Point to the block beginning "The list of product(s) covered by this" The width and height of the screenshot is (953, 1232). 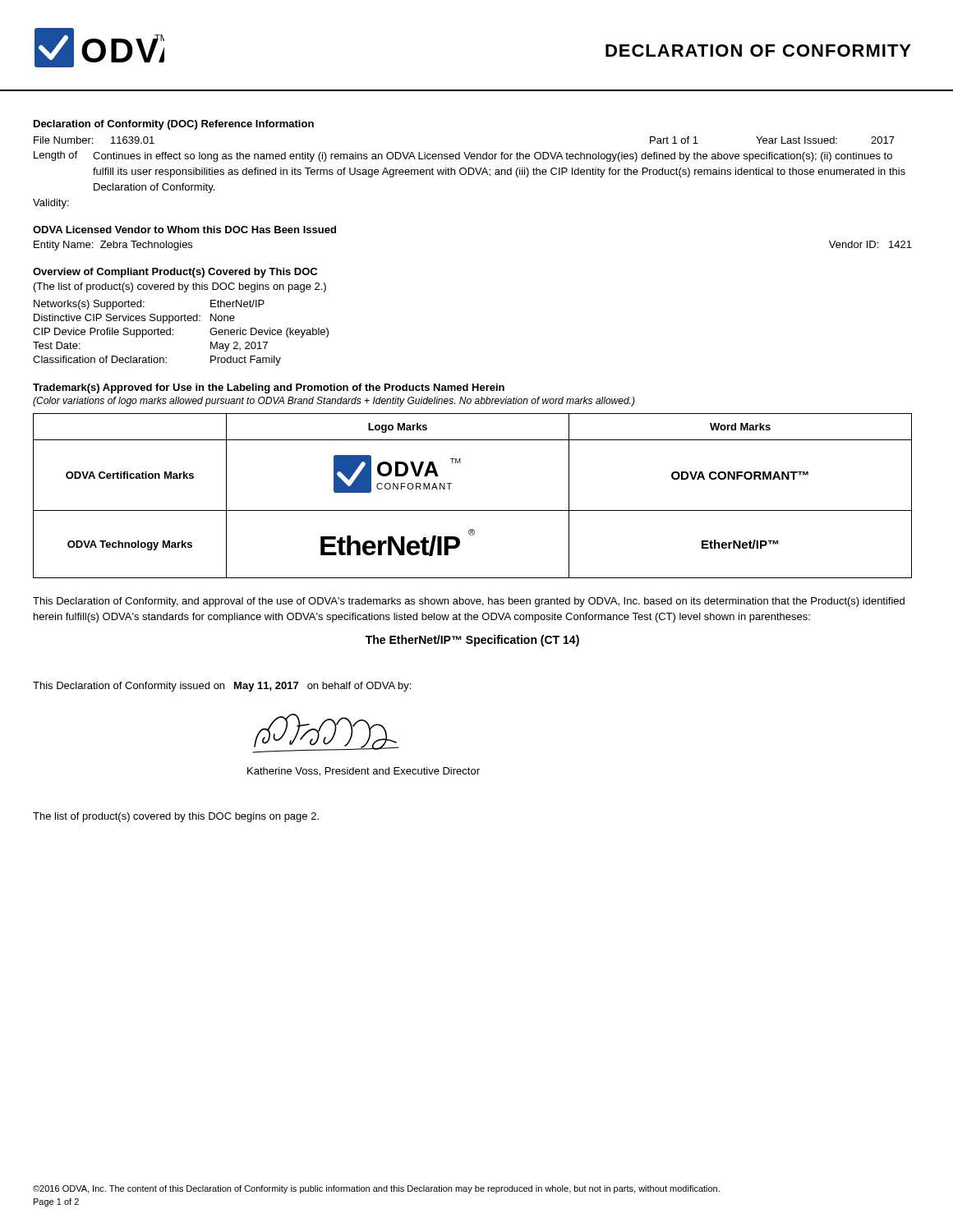coord(176,816)
